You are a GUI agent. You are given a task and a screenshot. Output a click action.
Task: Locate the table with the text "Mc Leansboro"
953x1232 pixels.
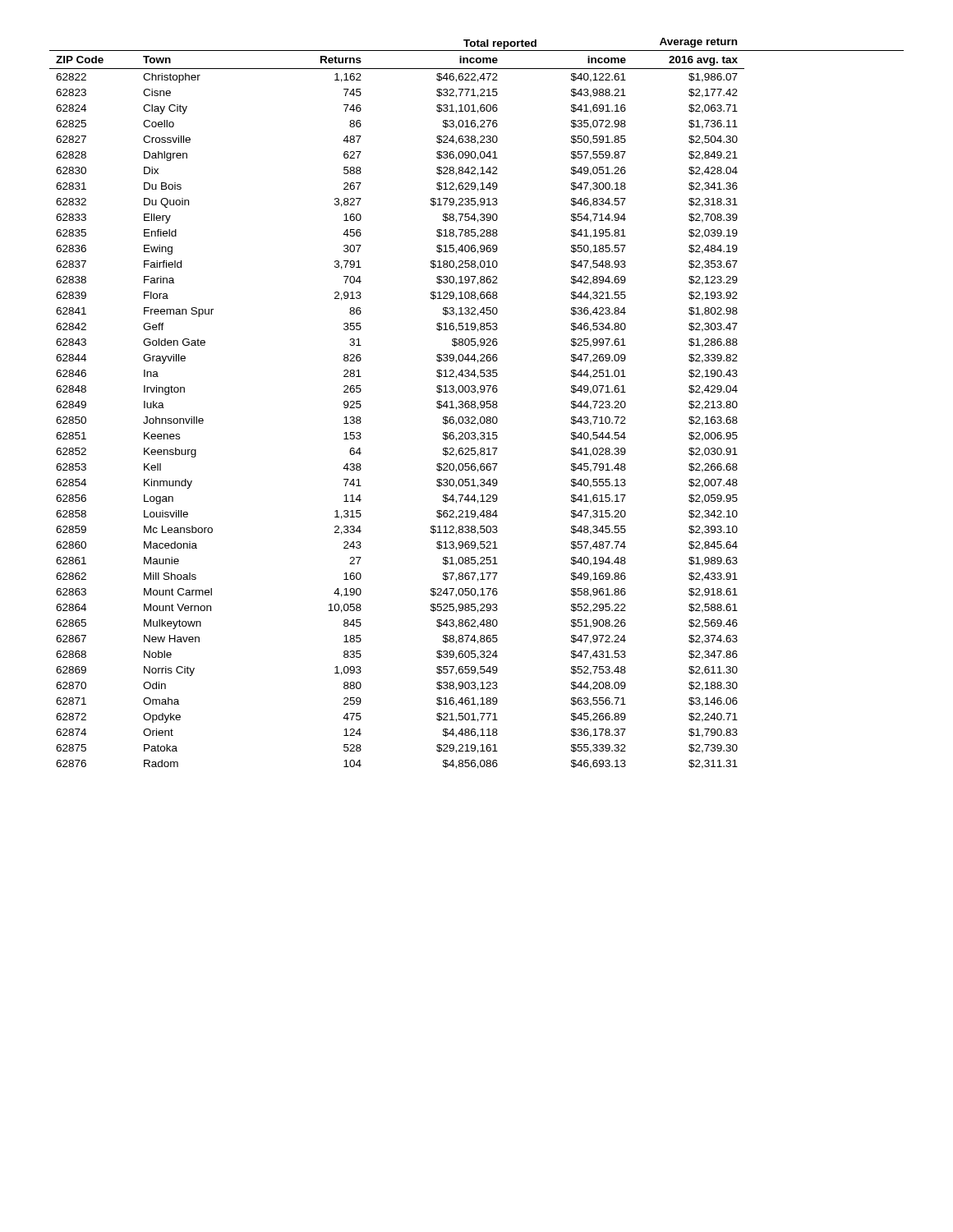point(476,402)
